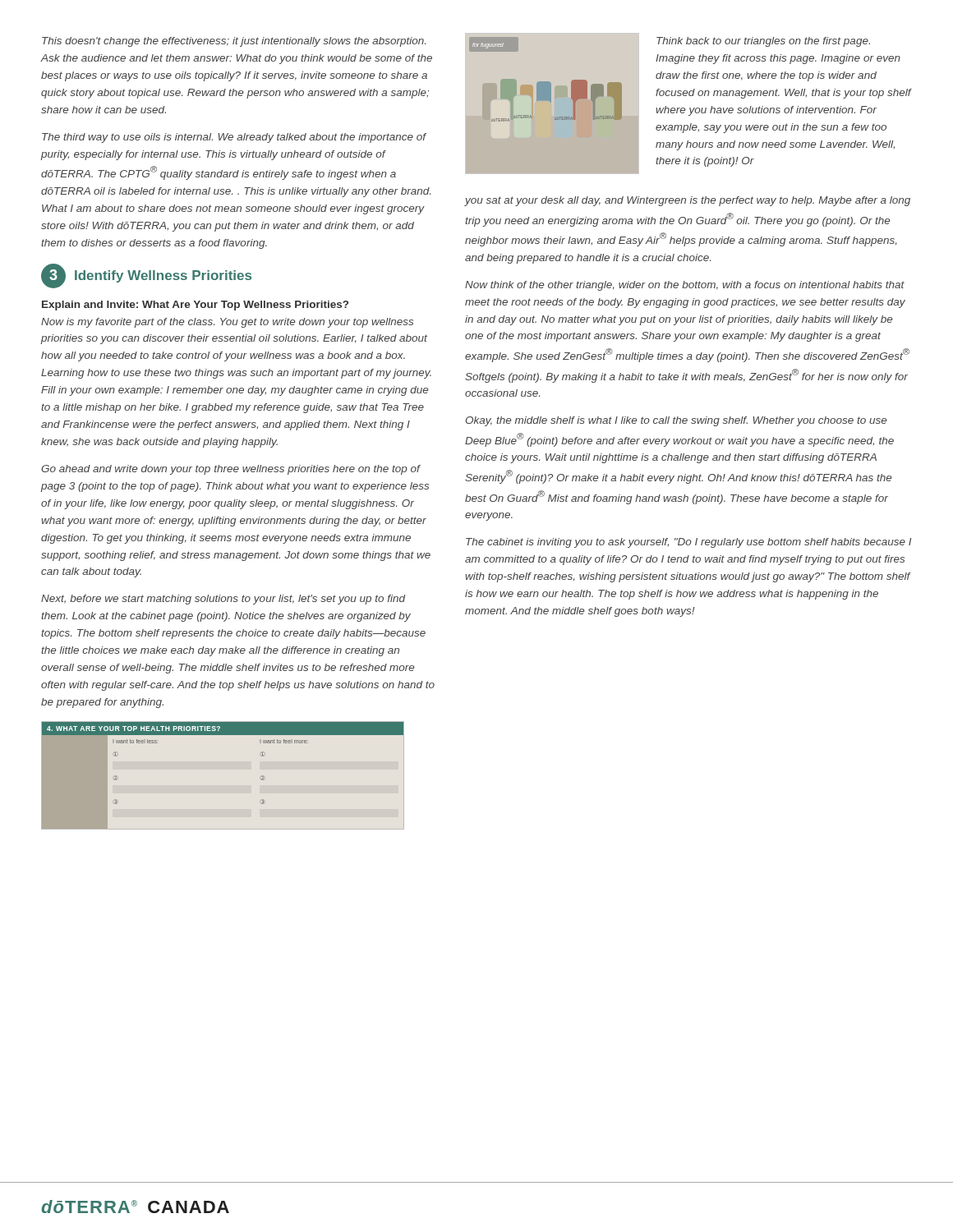Click on the passage starting "Now is my favorite"
The image size is (953, 1232).
pos(238,382)
